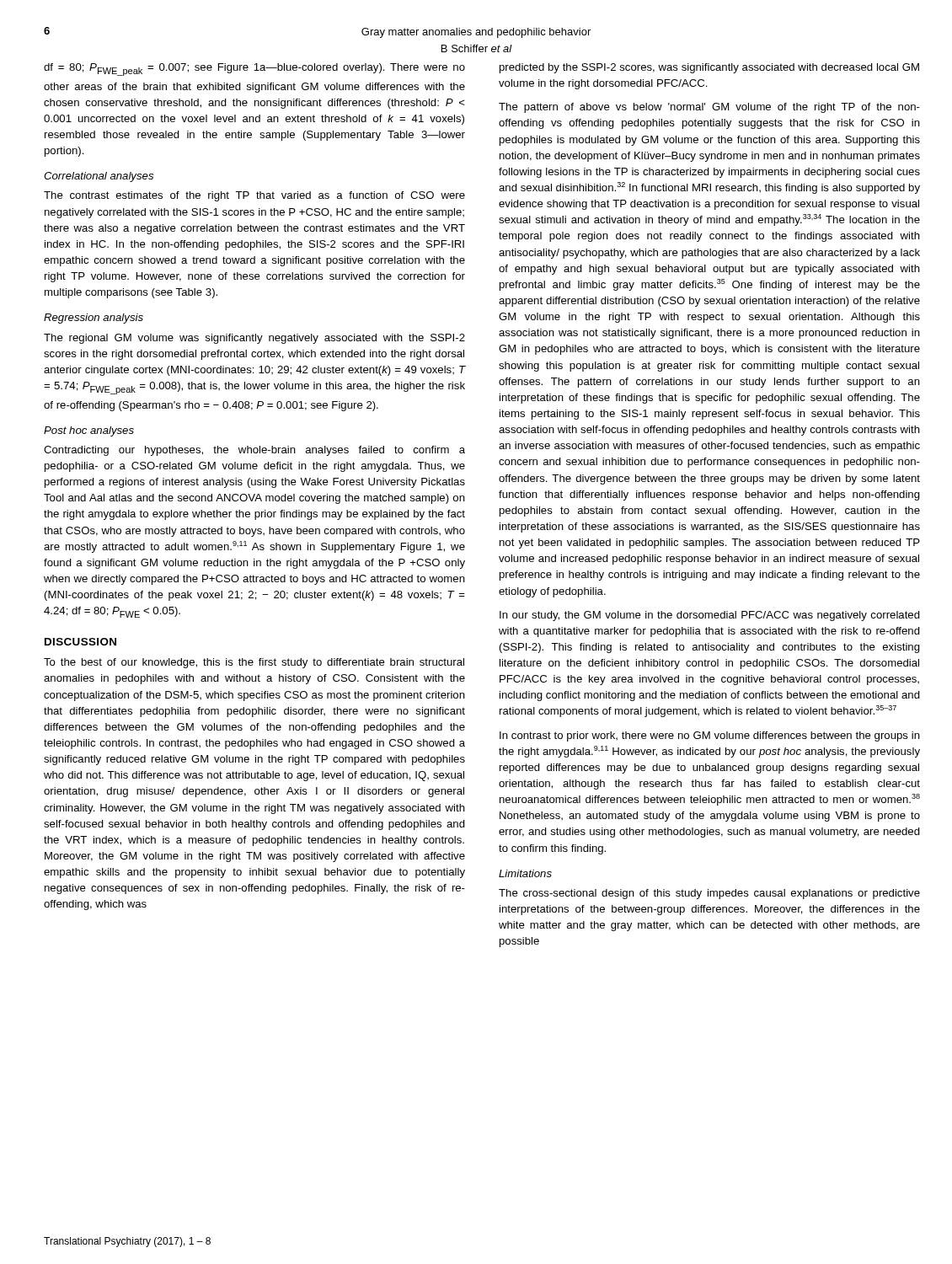The image size is (952, 1264).
Task: Find the passage starting "The regional GM volume"
Action: pyautogui.click(x=254, y=371)
